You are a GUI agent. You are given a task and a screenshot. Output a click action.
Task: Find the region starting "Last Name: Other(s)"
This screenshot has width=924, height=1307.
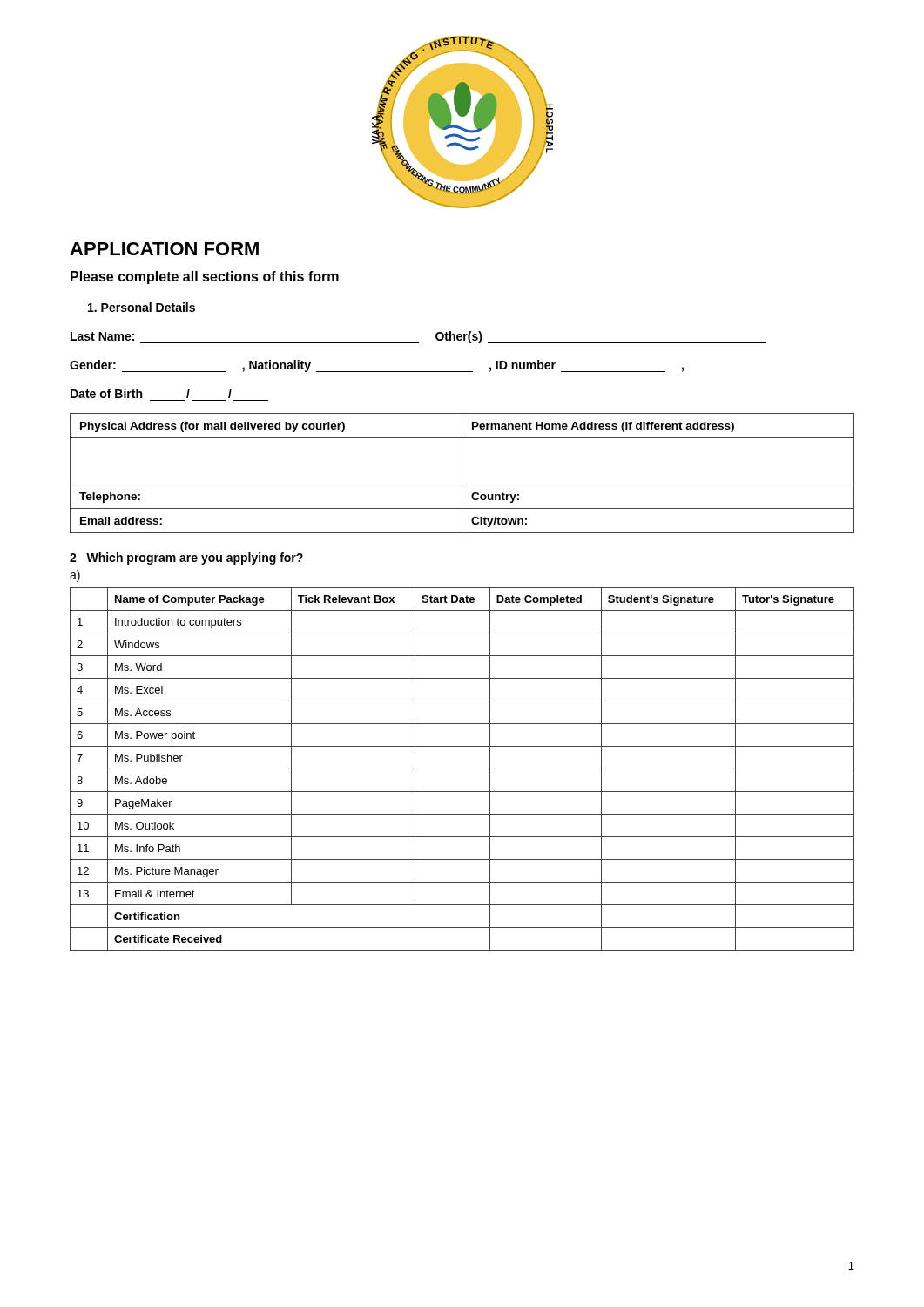(x=418, y=335)
